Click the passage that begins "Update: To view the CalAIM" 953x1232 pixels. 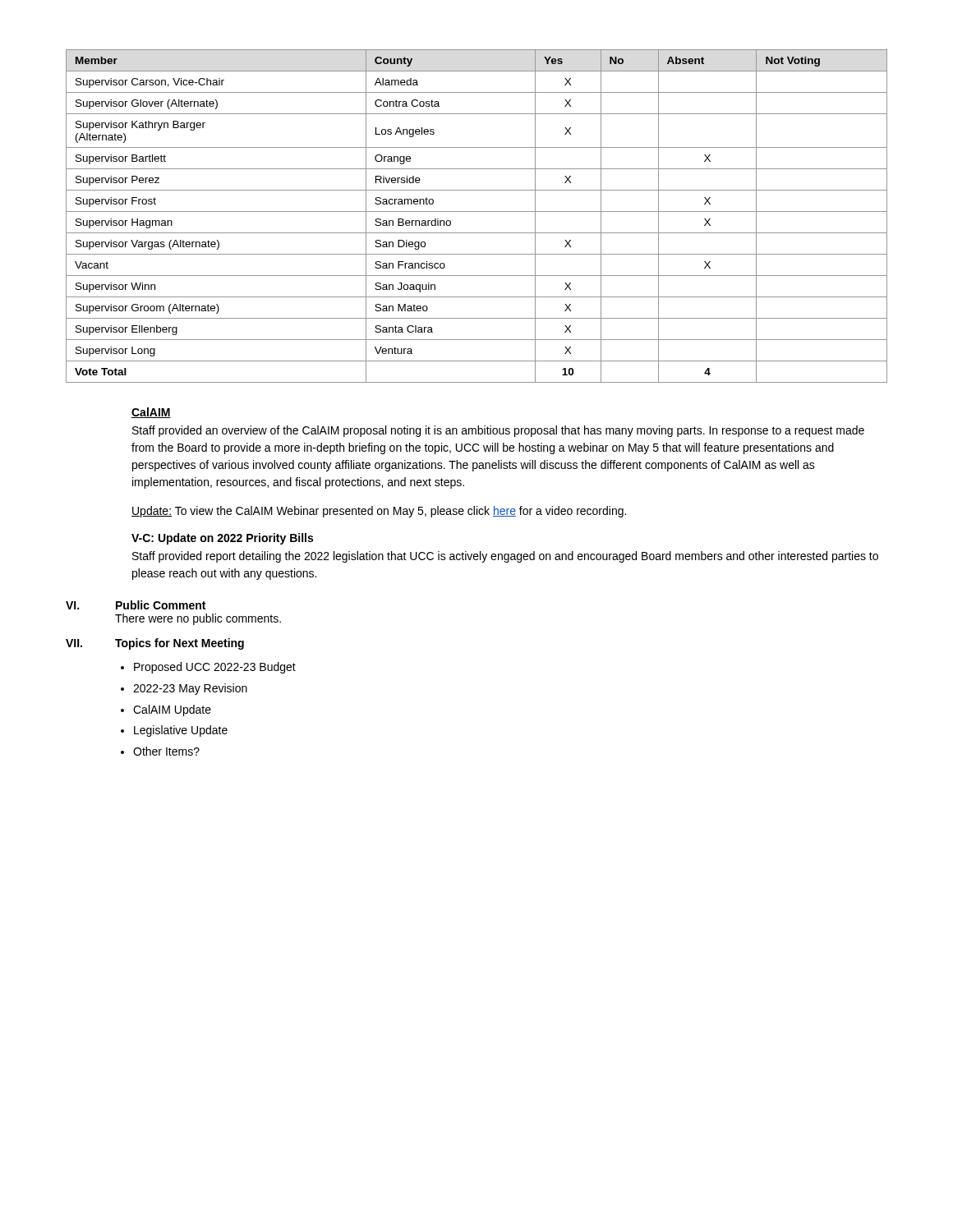point(379,511)
